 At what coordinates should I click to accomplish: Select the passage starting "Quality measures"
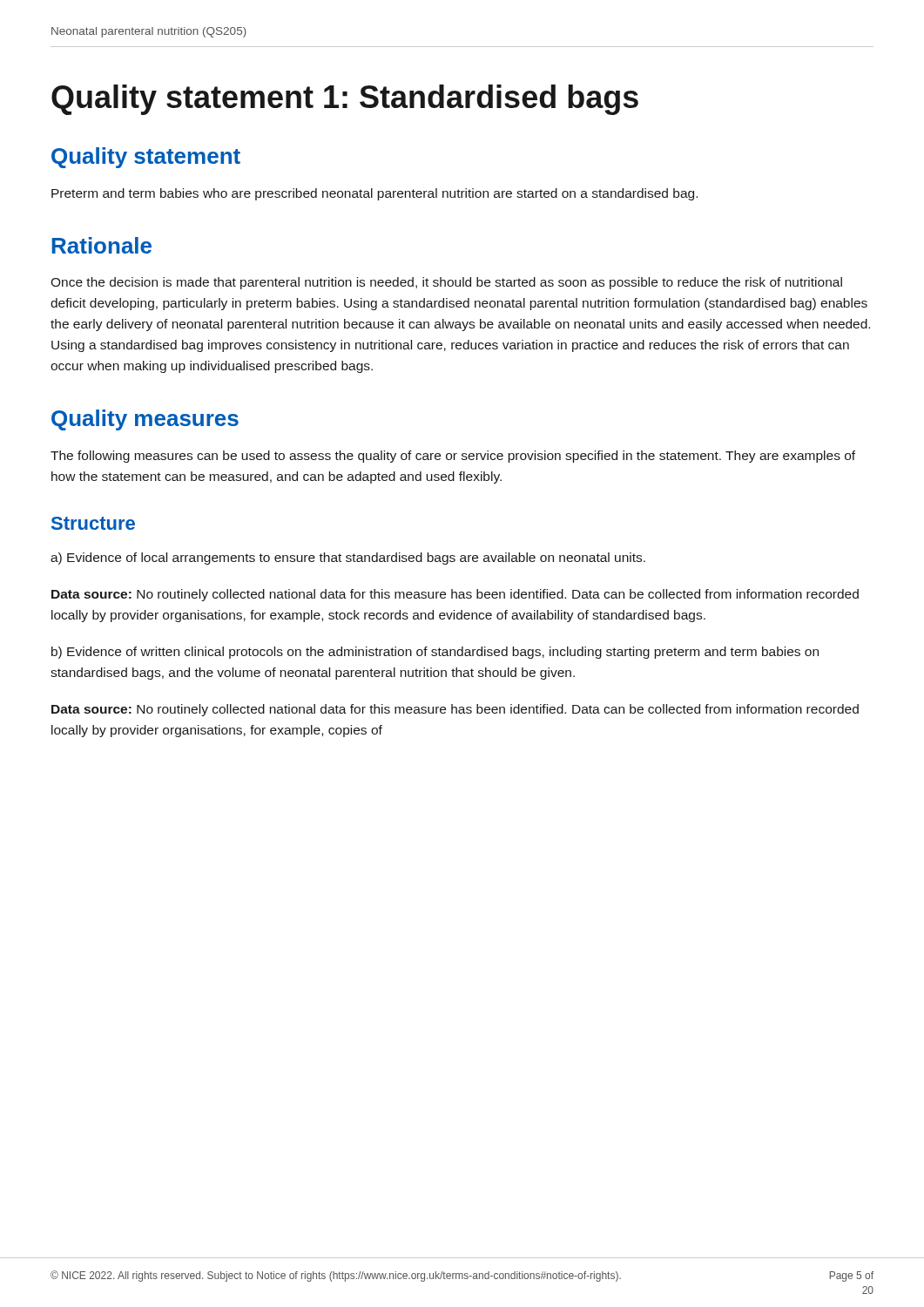click(x=145, y=419)
